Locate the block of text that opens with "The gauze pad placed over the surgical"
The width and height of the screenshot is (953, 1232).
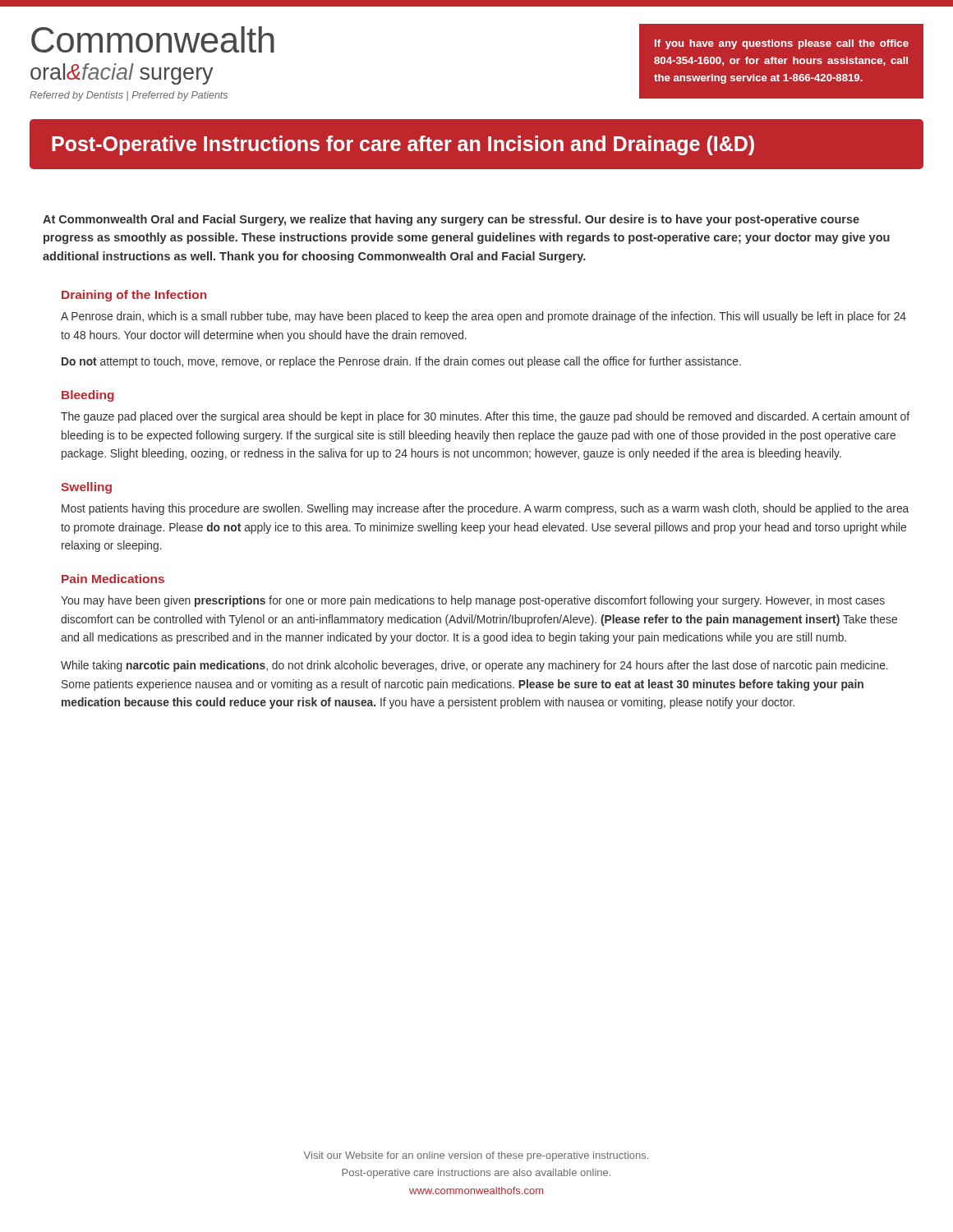[485, 435]
